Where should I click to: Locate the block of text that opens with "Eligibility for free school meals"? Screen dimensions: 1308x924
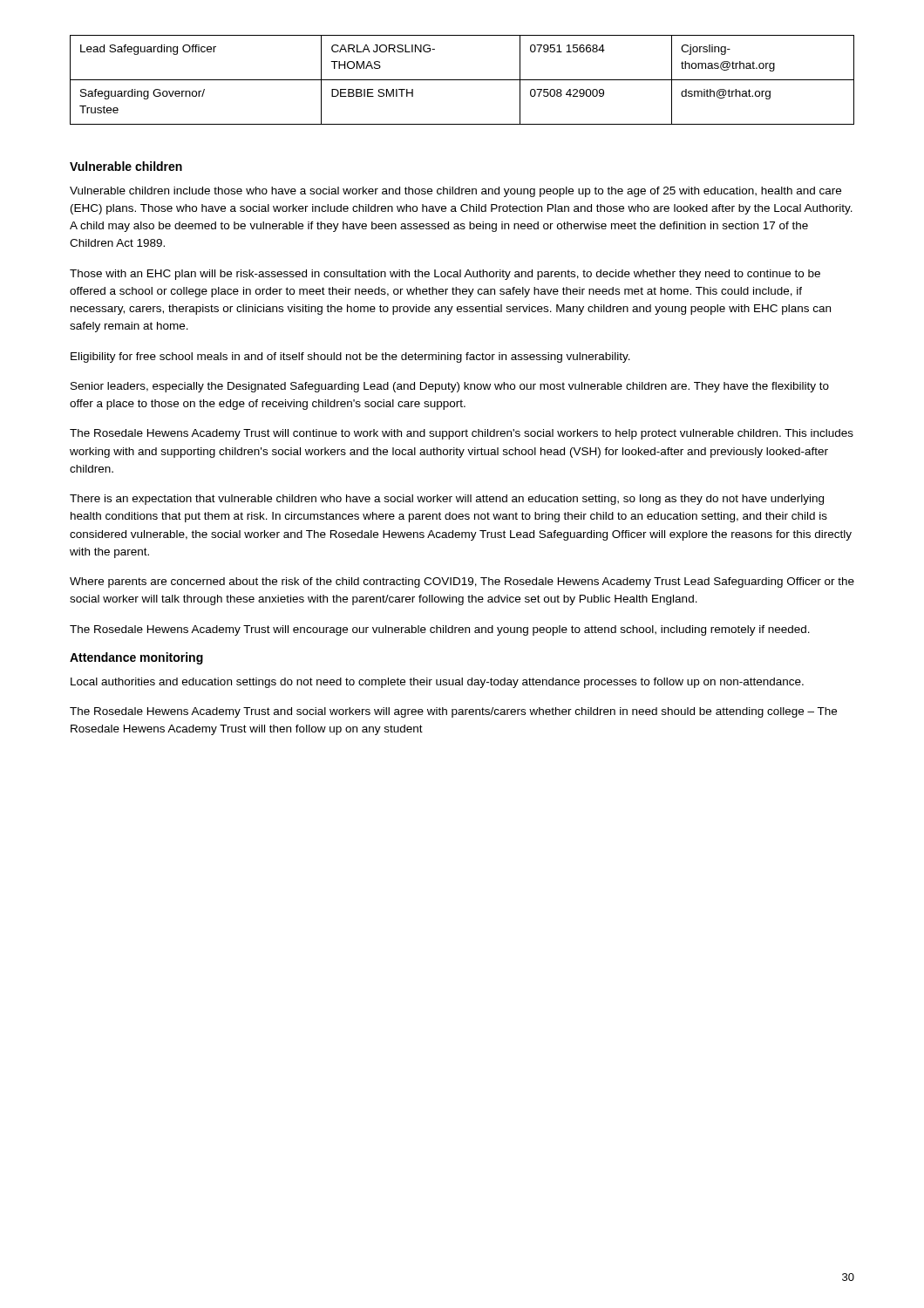point(350,356)
